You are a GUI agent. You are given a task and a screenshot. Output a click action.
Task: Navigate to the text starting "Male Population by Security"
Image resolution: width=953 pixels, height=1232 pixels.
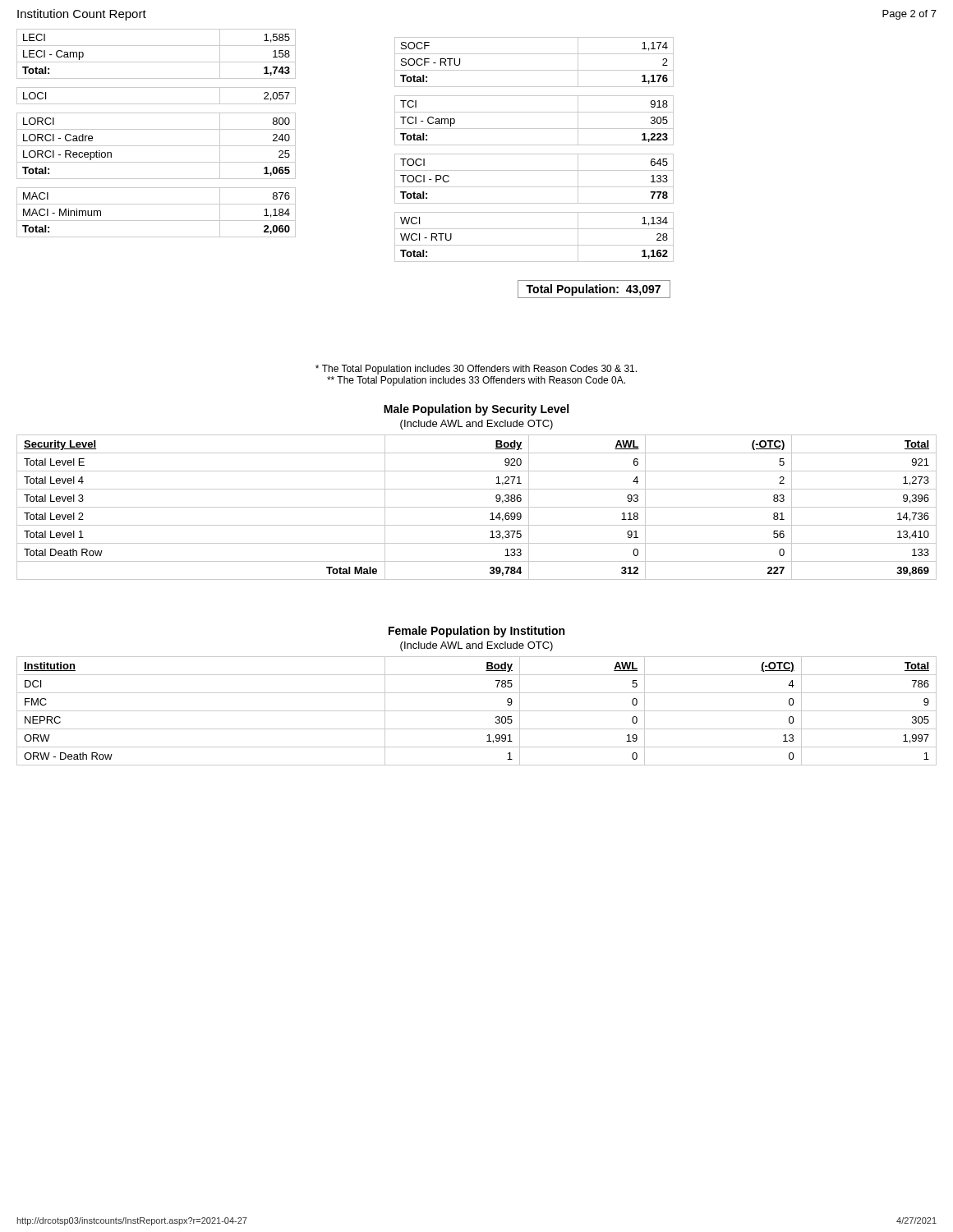476,416
